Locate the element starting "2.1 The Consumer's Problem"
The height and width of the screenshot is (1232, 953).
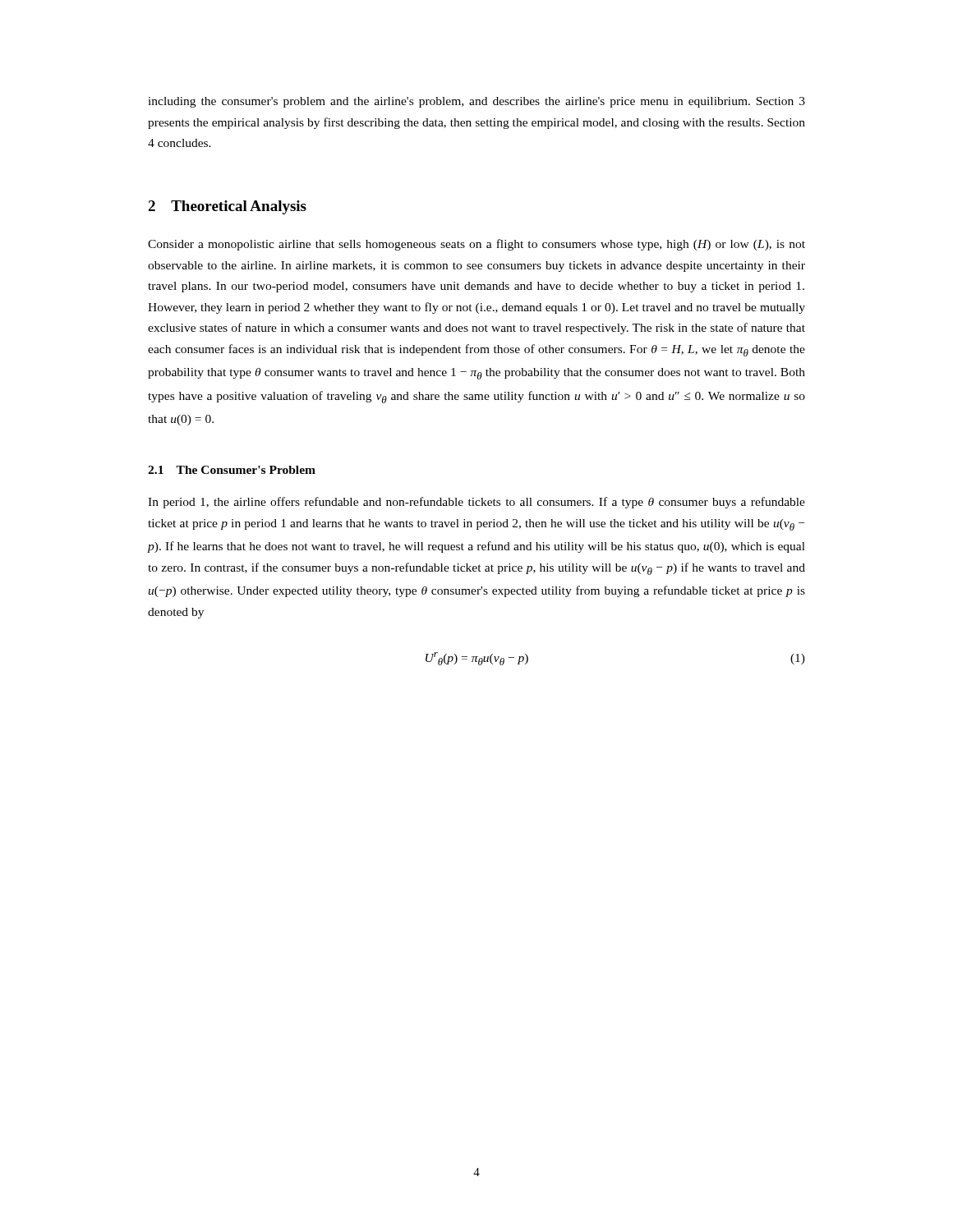pyautogui.click(x=232, y=469)
